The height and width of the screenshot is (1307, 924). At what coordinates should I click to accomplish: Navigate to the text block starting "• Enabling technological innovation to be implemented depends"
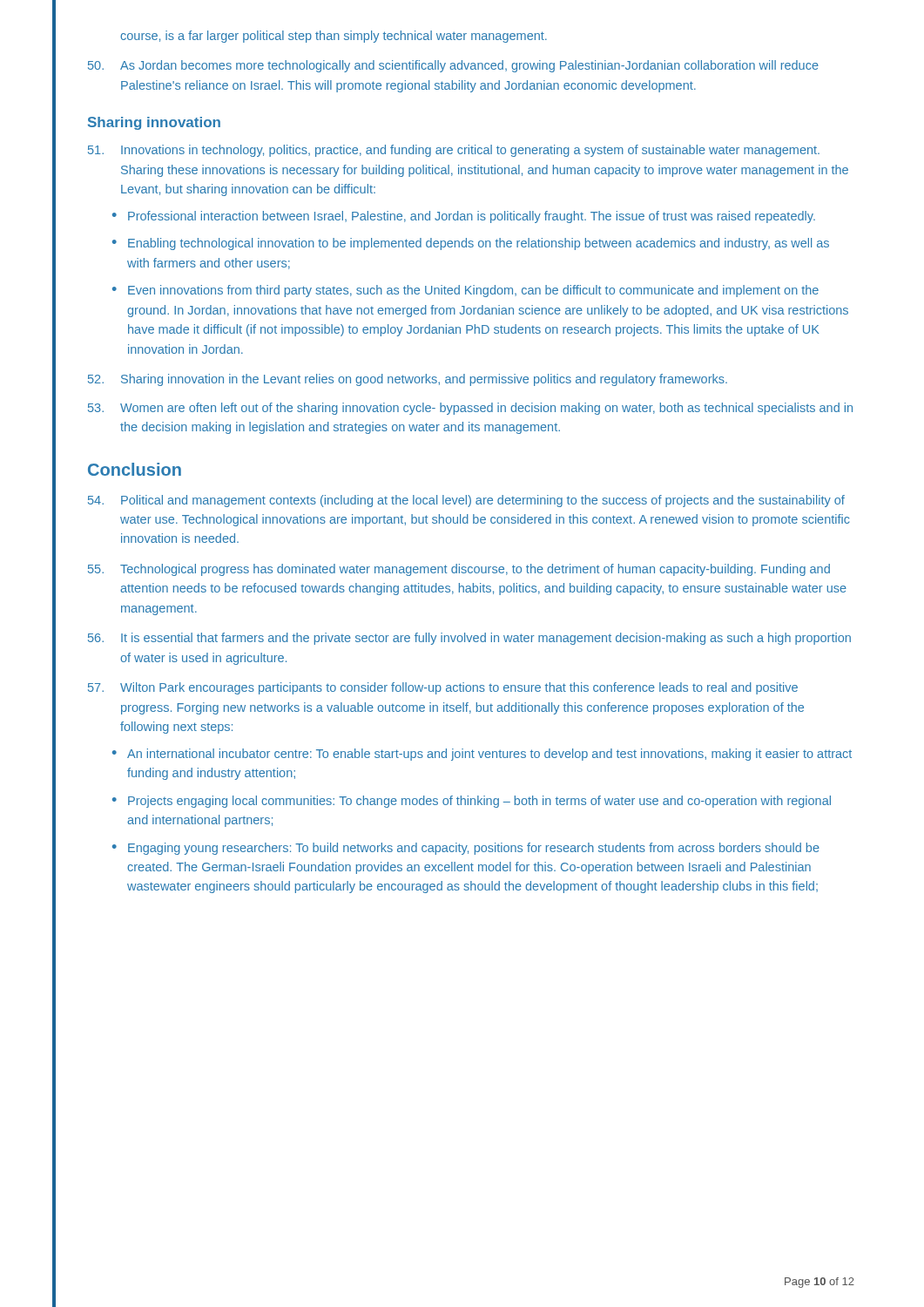[483, 253]
